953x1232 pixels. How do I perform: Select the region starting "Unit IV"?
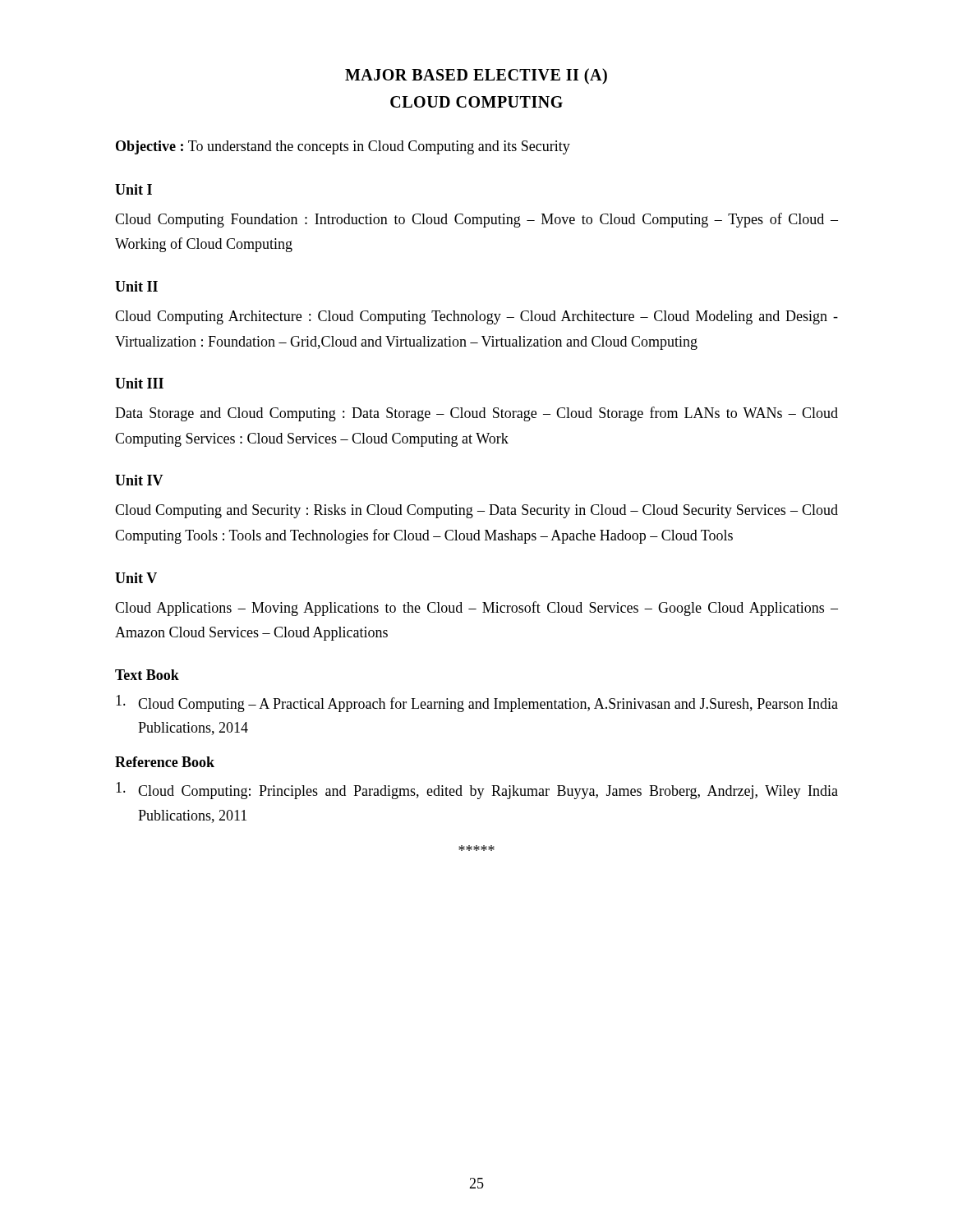point(139,481)
